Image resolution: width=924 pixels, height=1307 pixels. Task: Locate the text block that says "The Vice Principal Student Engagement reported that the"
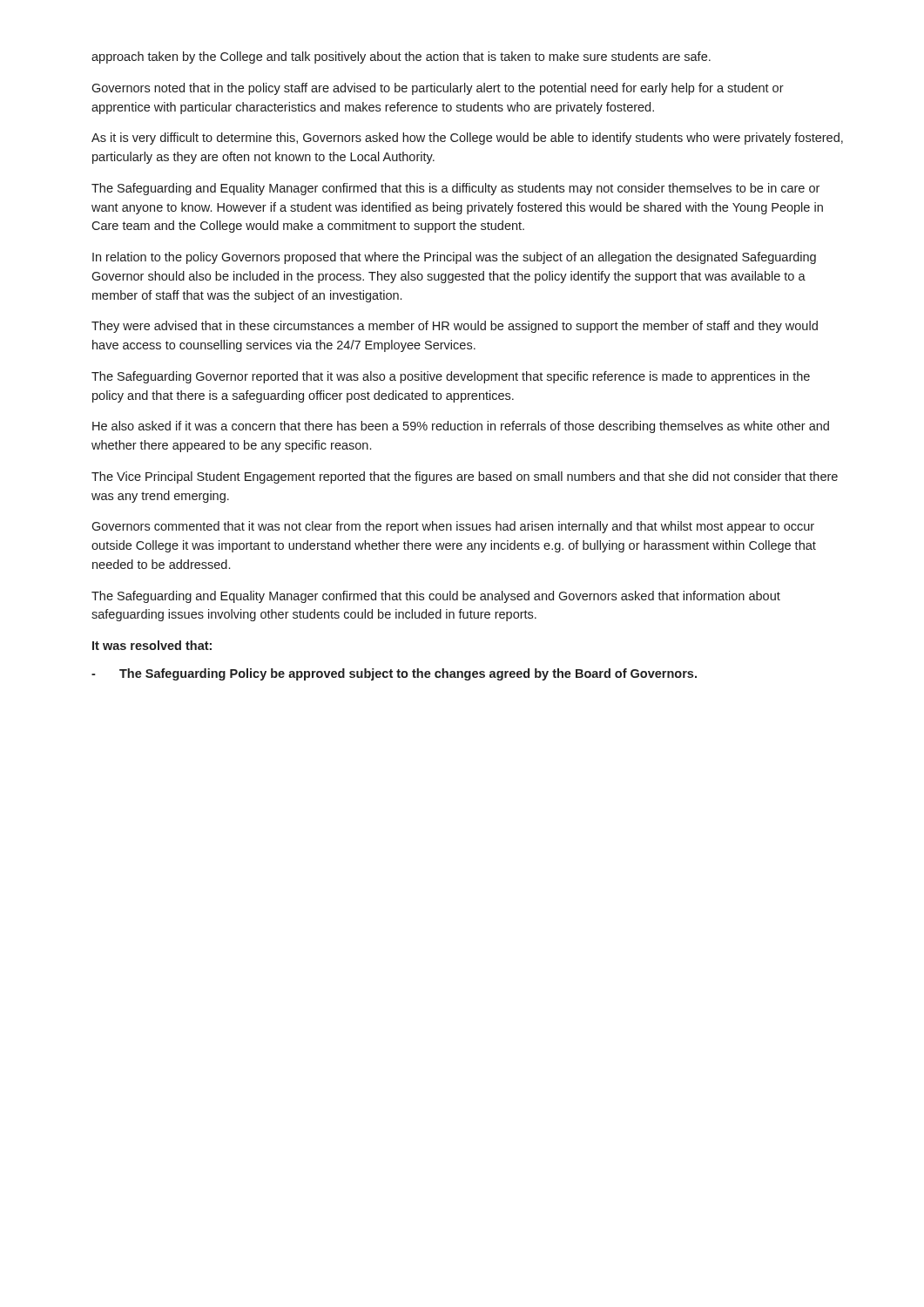[465, 486]
